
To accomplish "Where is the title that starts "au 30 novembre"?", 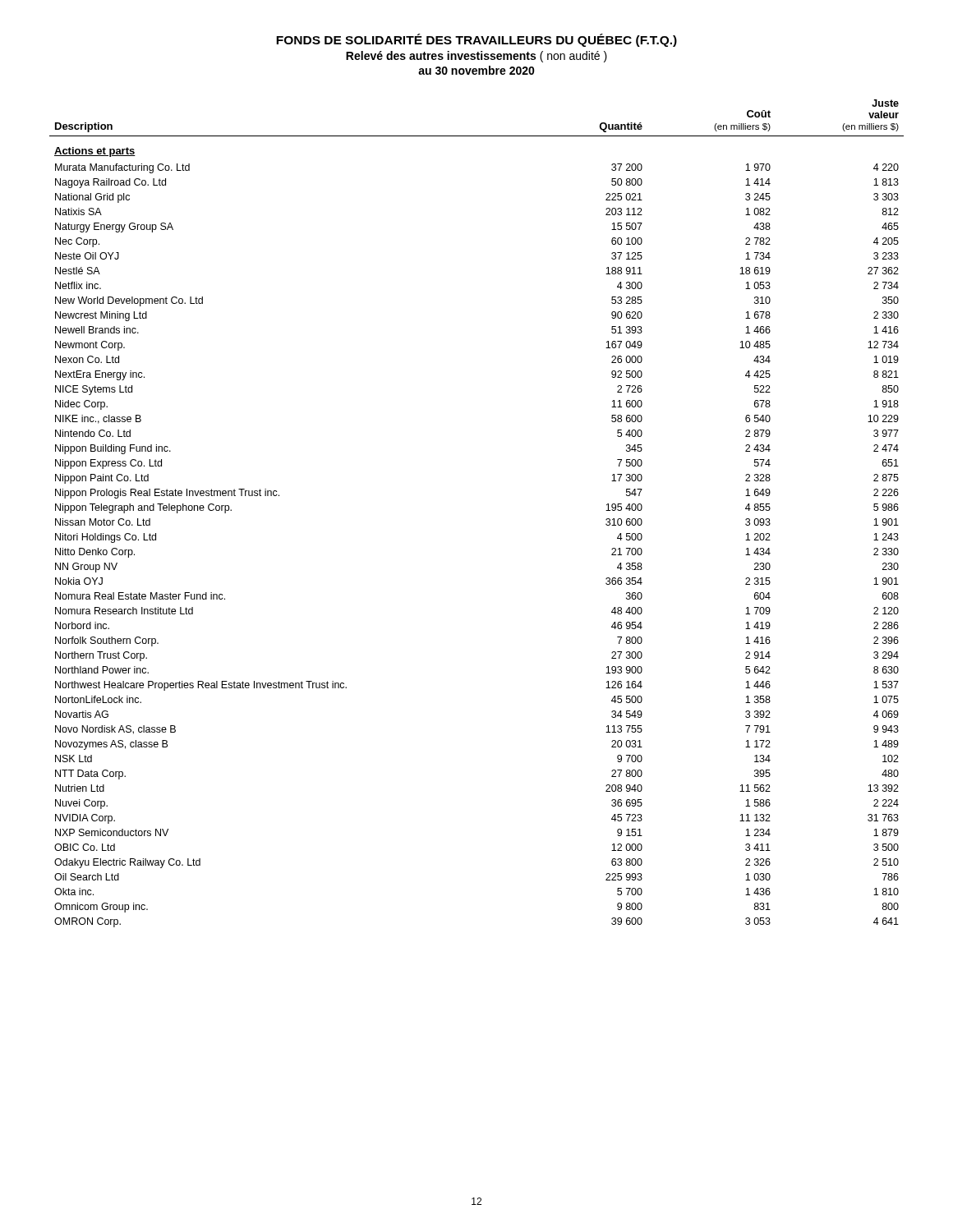I will [476, 71].
